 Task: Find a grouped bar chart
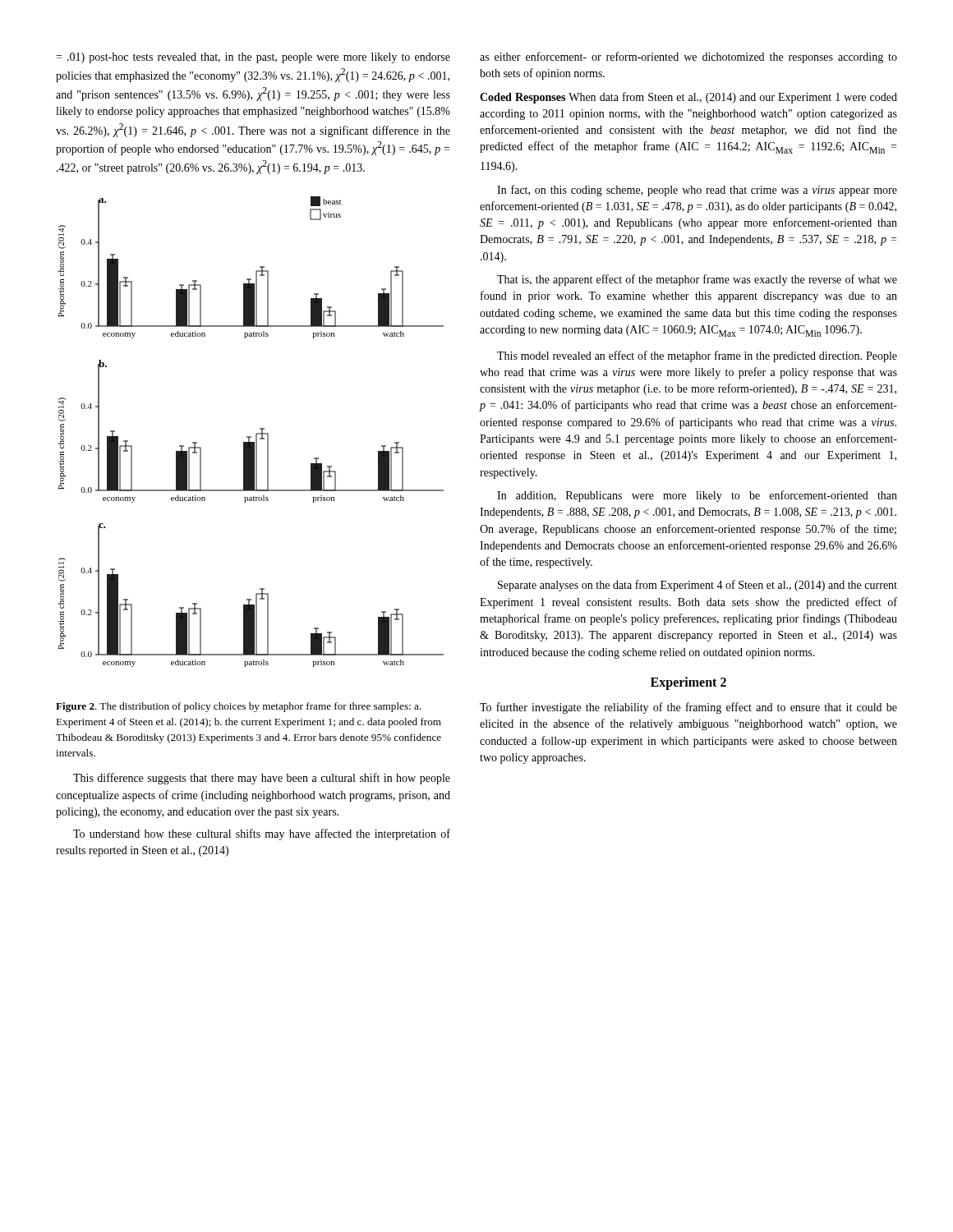click(253, 440)
